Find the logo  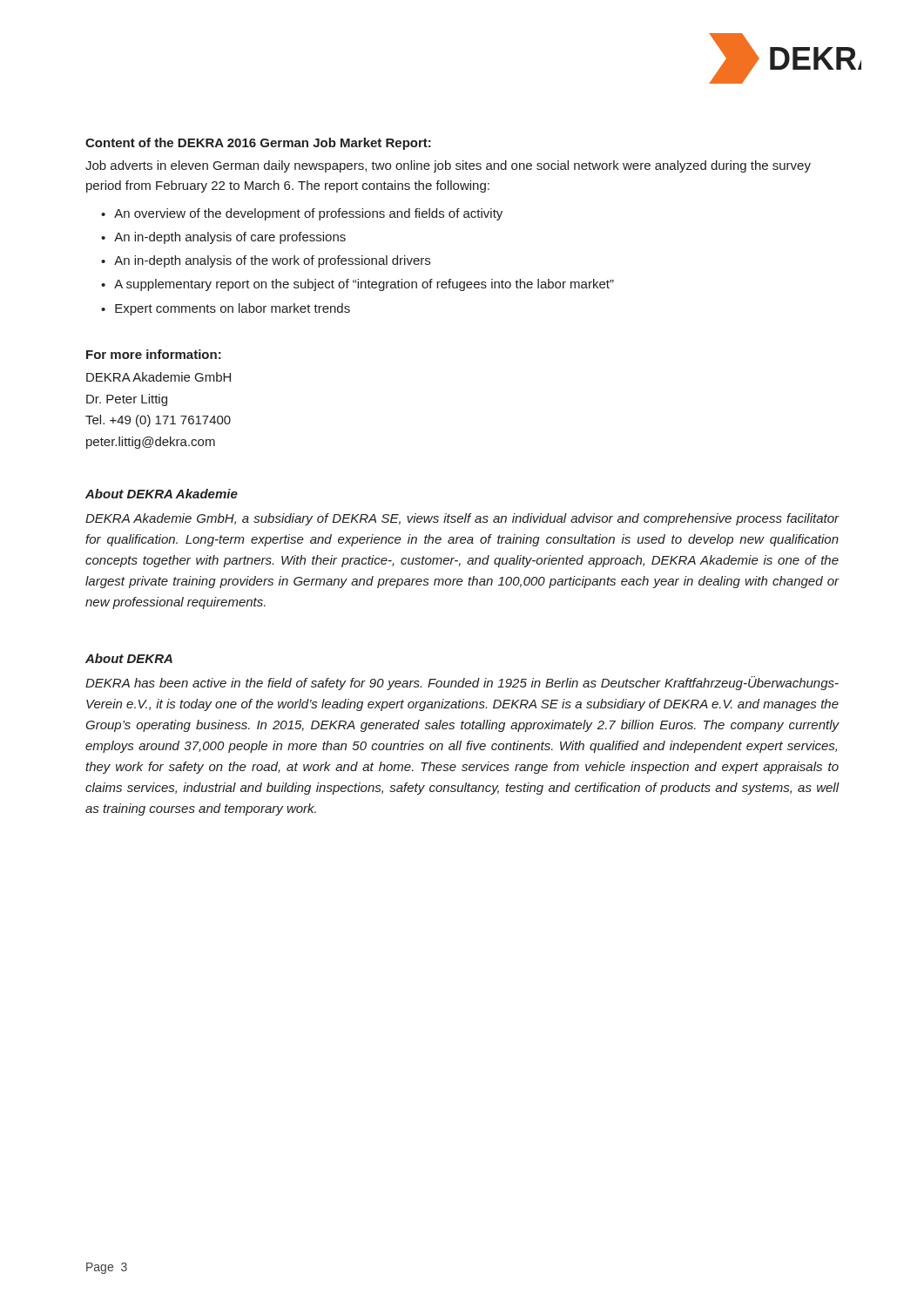(x=785, y=58)
